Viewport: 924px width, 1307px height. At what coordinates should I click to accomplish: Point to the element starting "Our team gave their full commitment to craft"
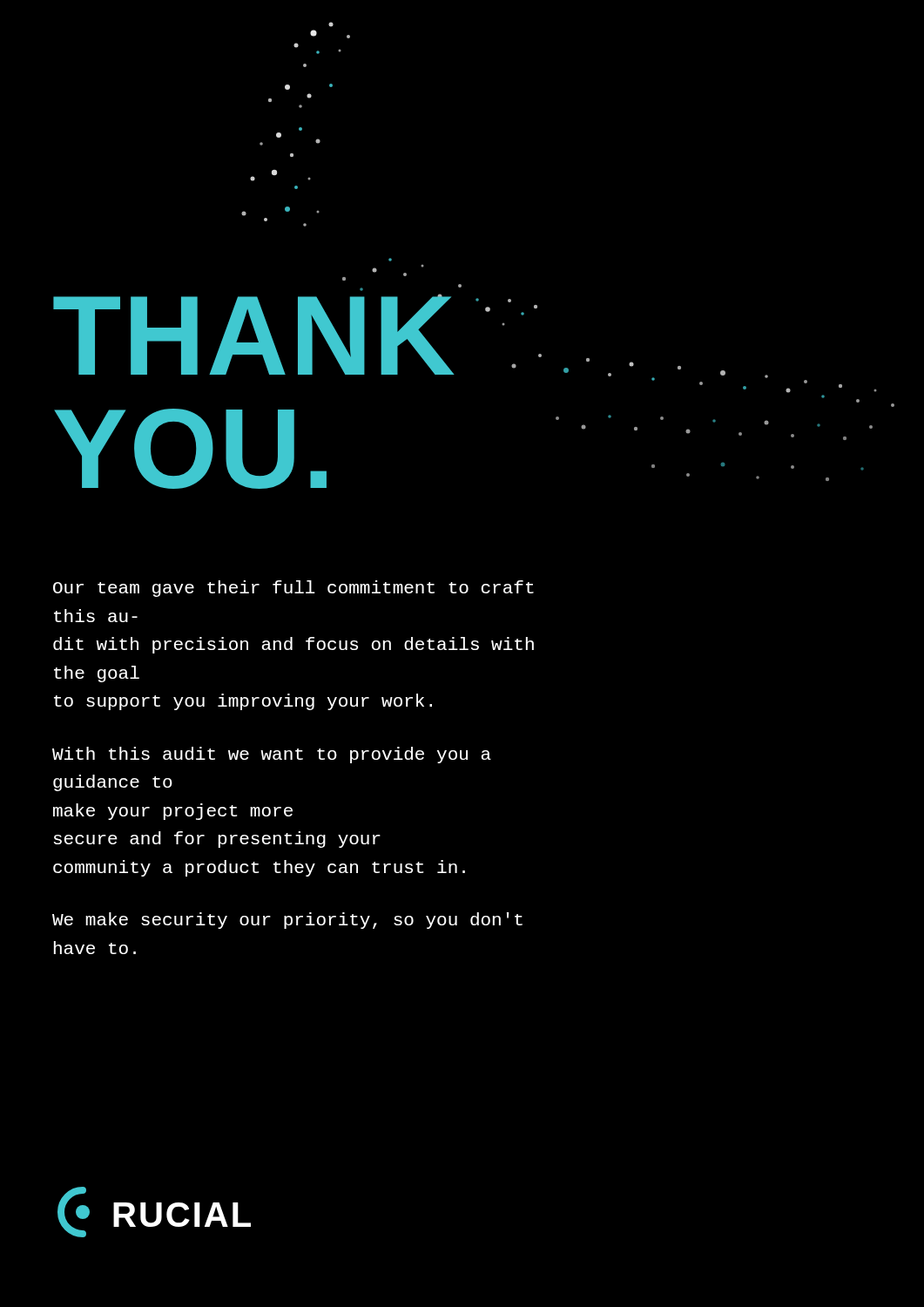tap(296, 770)
